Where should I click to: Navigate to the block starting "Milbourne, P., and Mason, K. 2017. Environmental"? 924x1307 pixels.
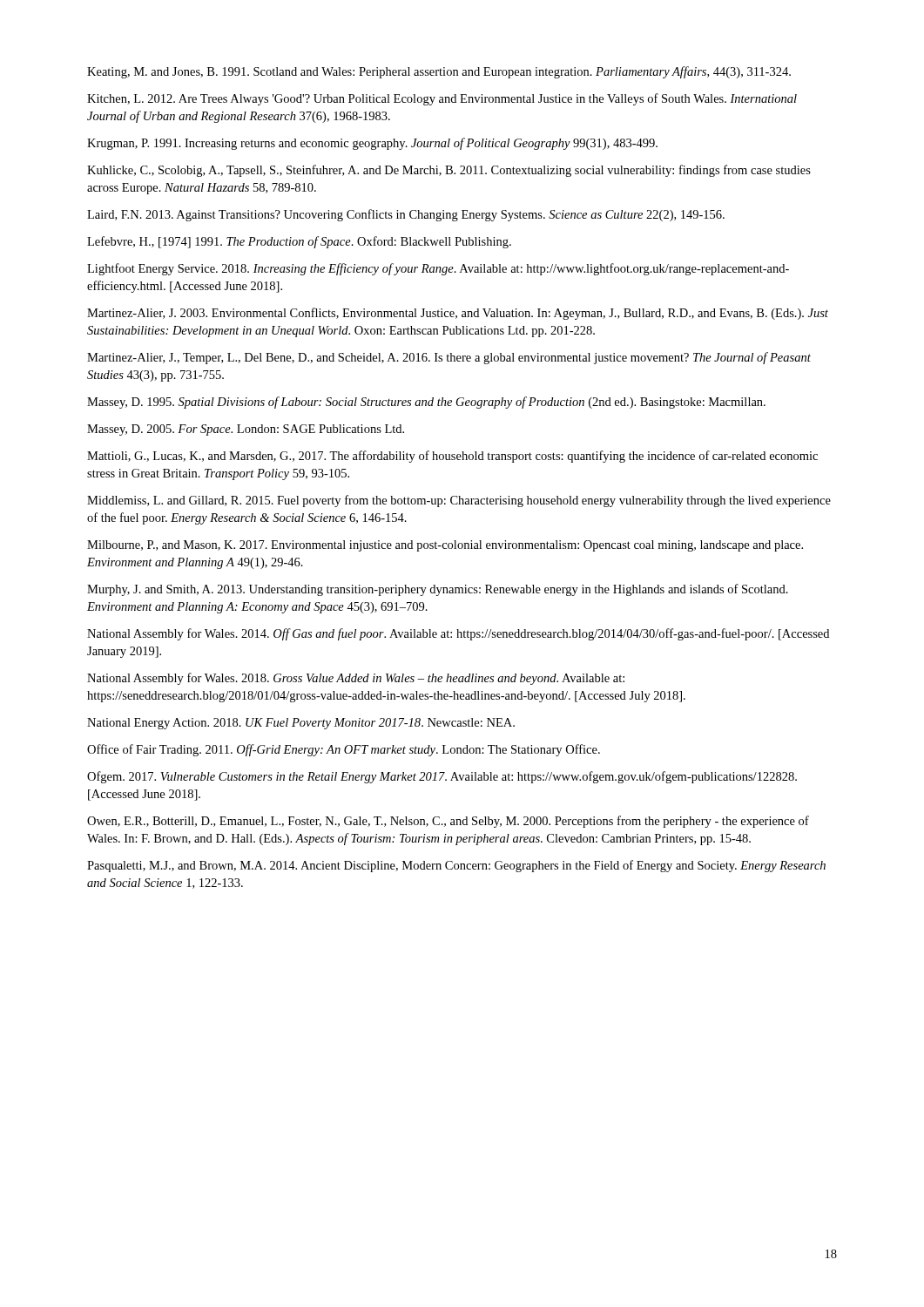[x=446, y=553]
